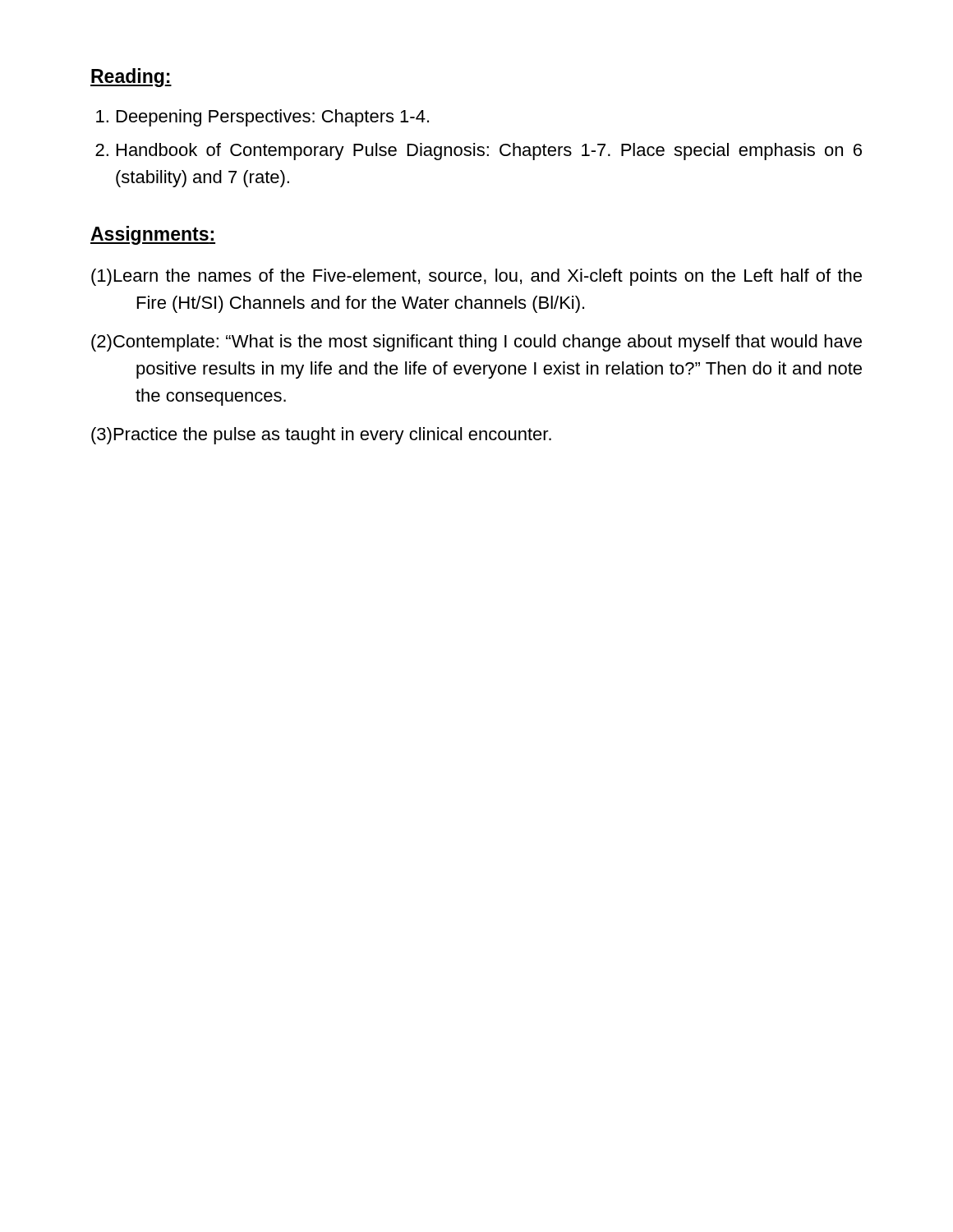Select the list item containing "Deepening Perspectives: Chapters 1-4. Handbook of Contemporary"
953x1232 pixels.
coord(489,147)
